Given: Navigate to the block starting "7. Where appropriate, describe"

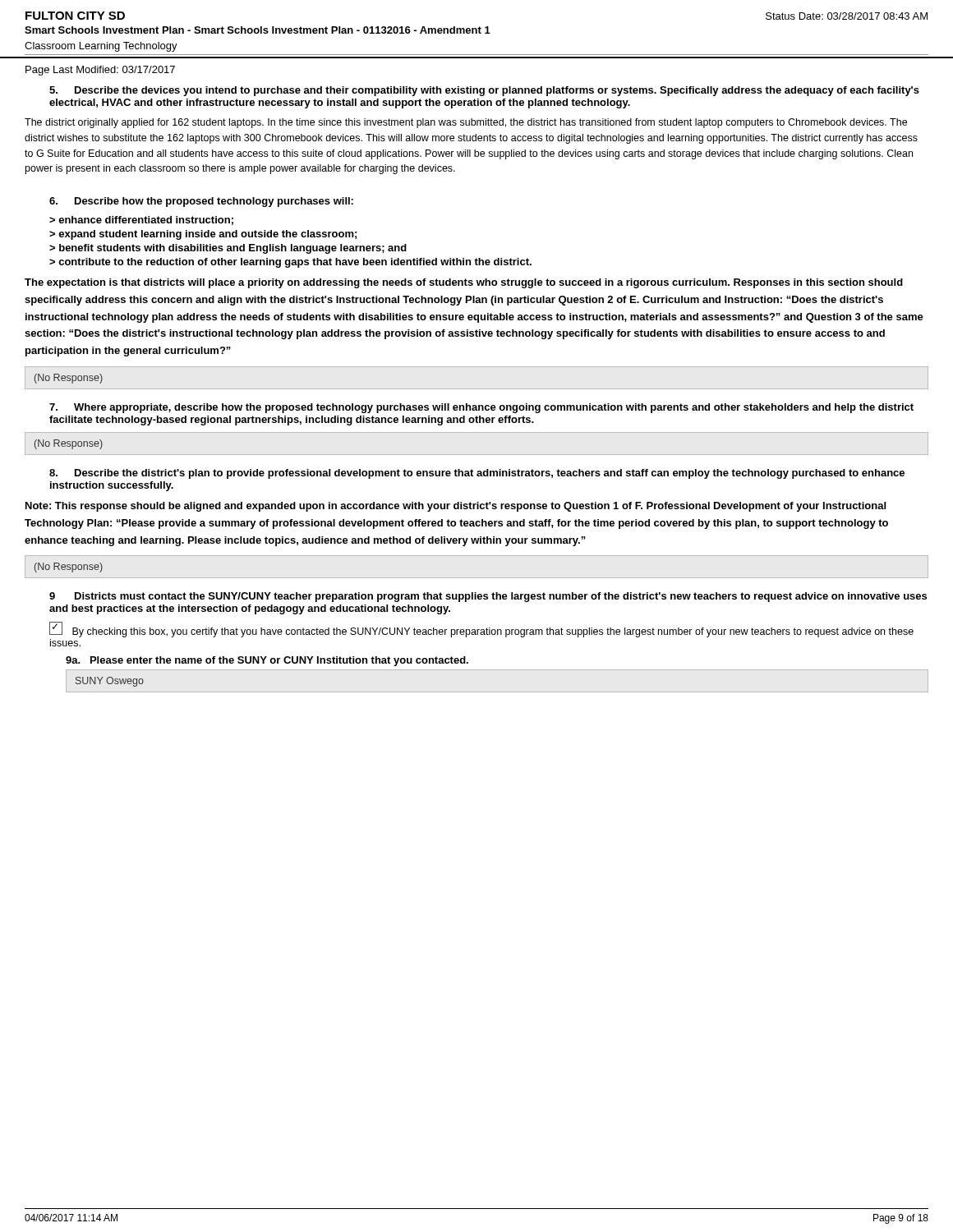Looking at the screenshot, I should coord(481,413).
